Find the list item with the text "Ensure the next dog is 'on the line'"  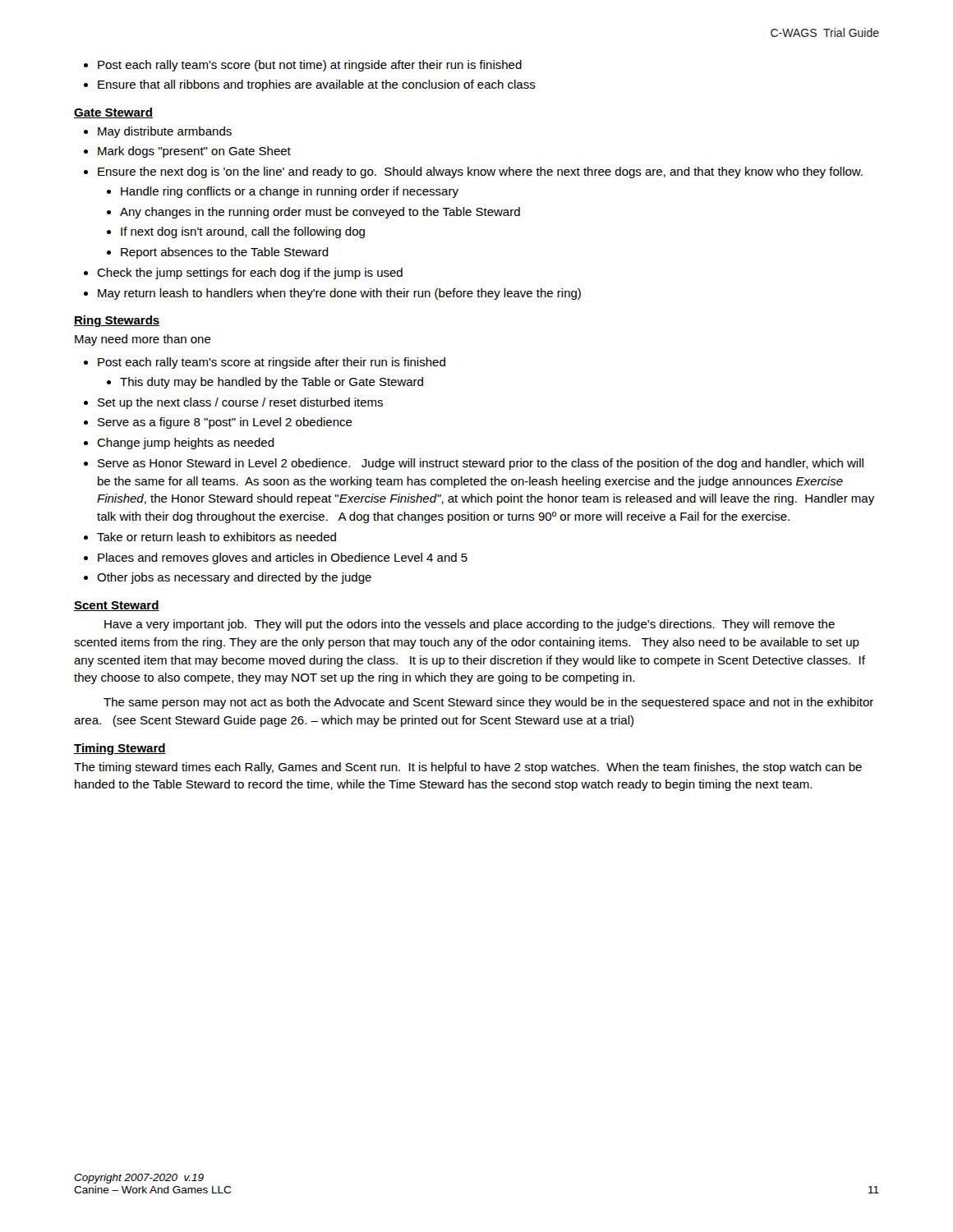tap(488, 213)
